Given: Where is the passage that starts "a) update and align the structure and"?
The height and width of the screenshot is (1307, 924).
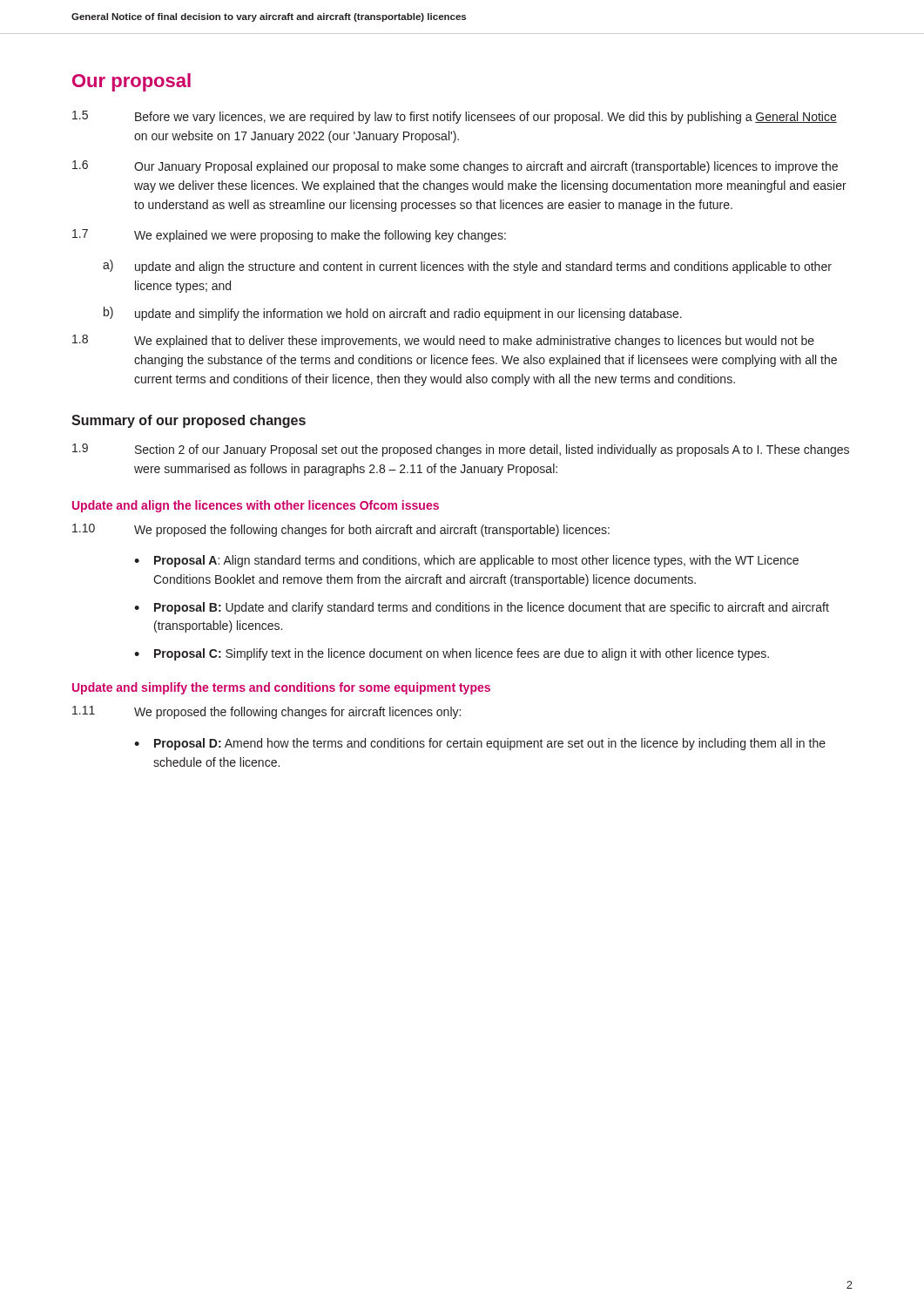Looking at the screenshot, I should [462, 277].
